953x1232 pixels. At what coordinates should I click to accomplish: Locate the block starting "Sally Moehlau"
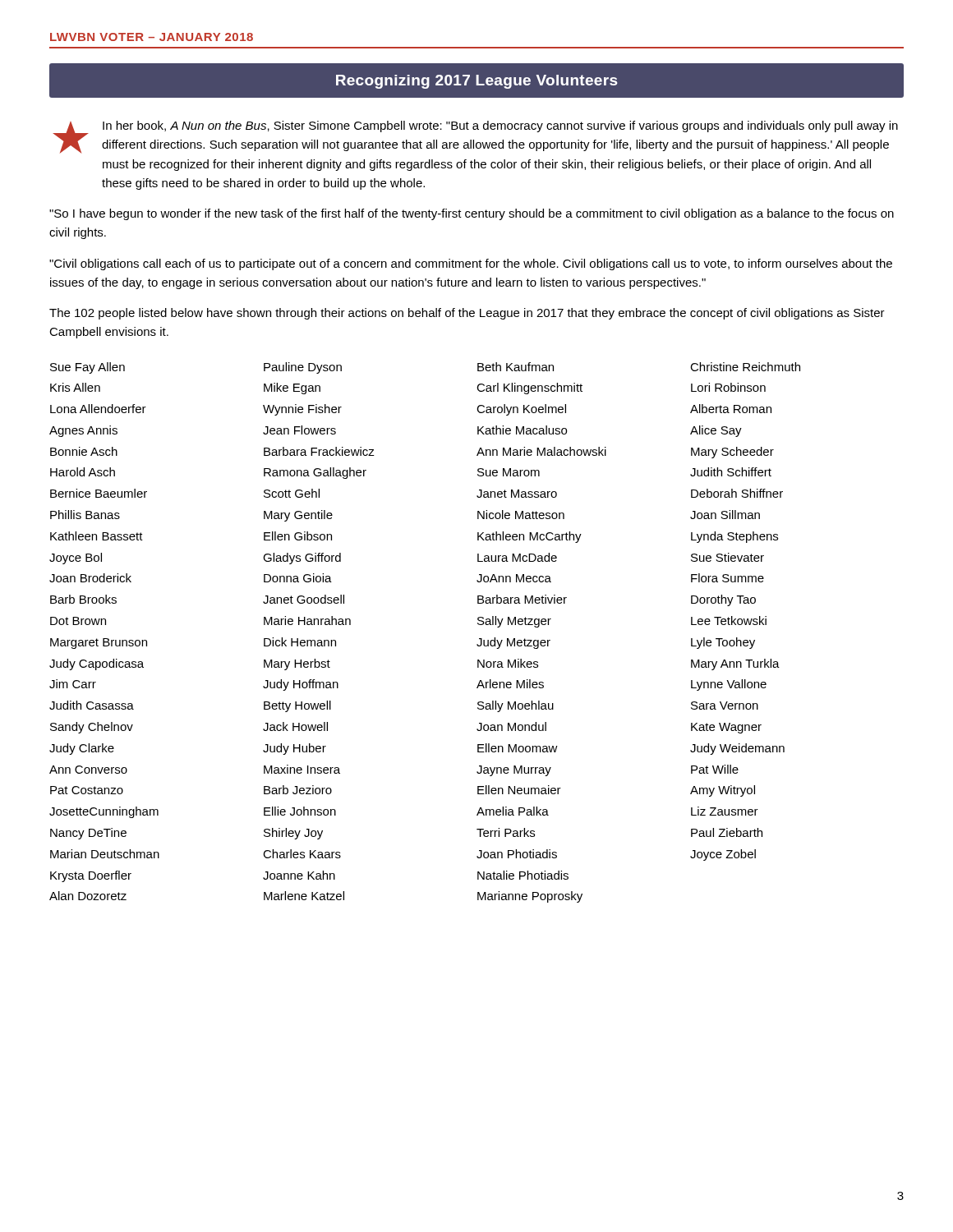(x=515, y=705)
